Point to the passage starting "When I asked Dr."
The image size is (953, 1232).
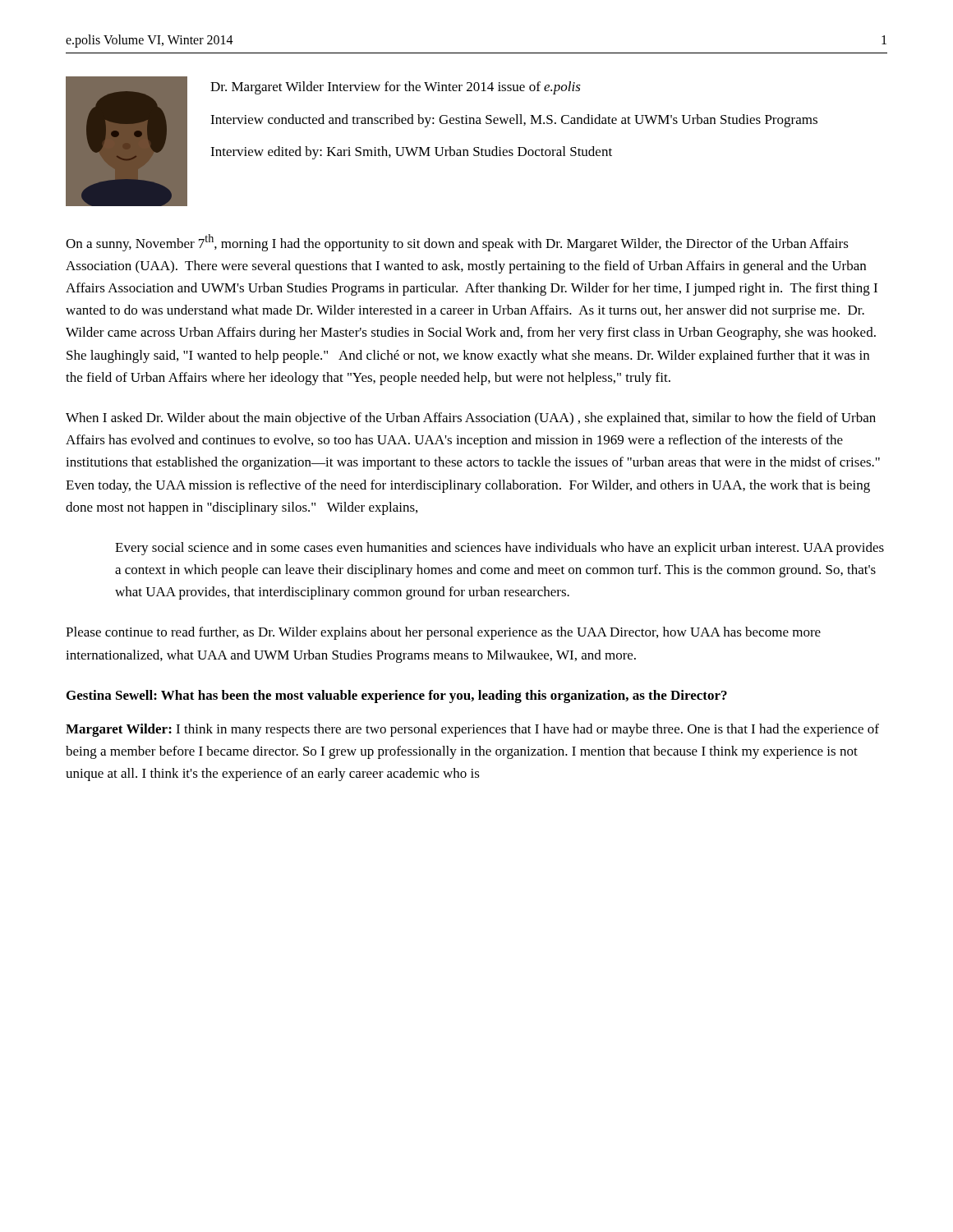coord(475,462)
